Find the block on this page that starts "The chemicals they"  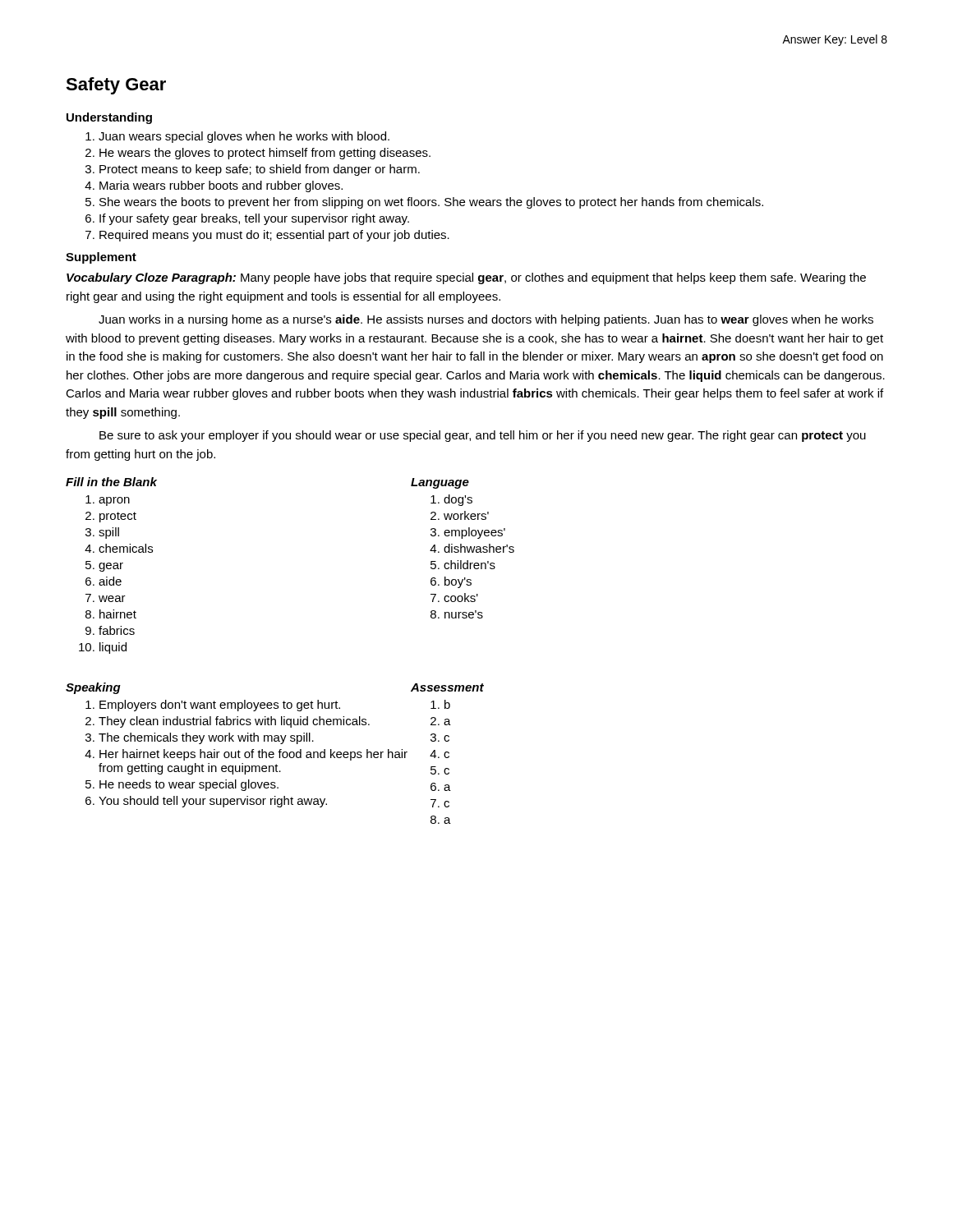206,737
